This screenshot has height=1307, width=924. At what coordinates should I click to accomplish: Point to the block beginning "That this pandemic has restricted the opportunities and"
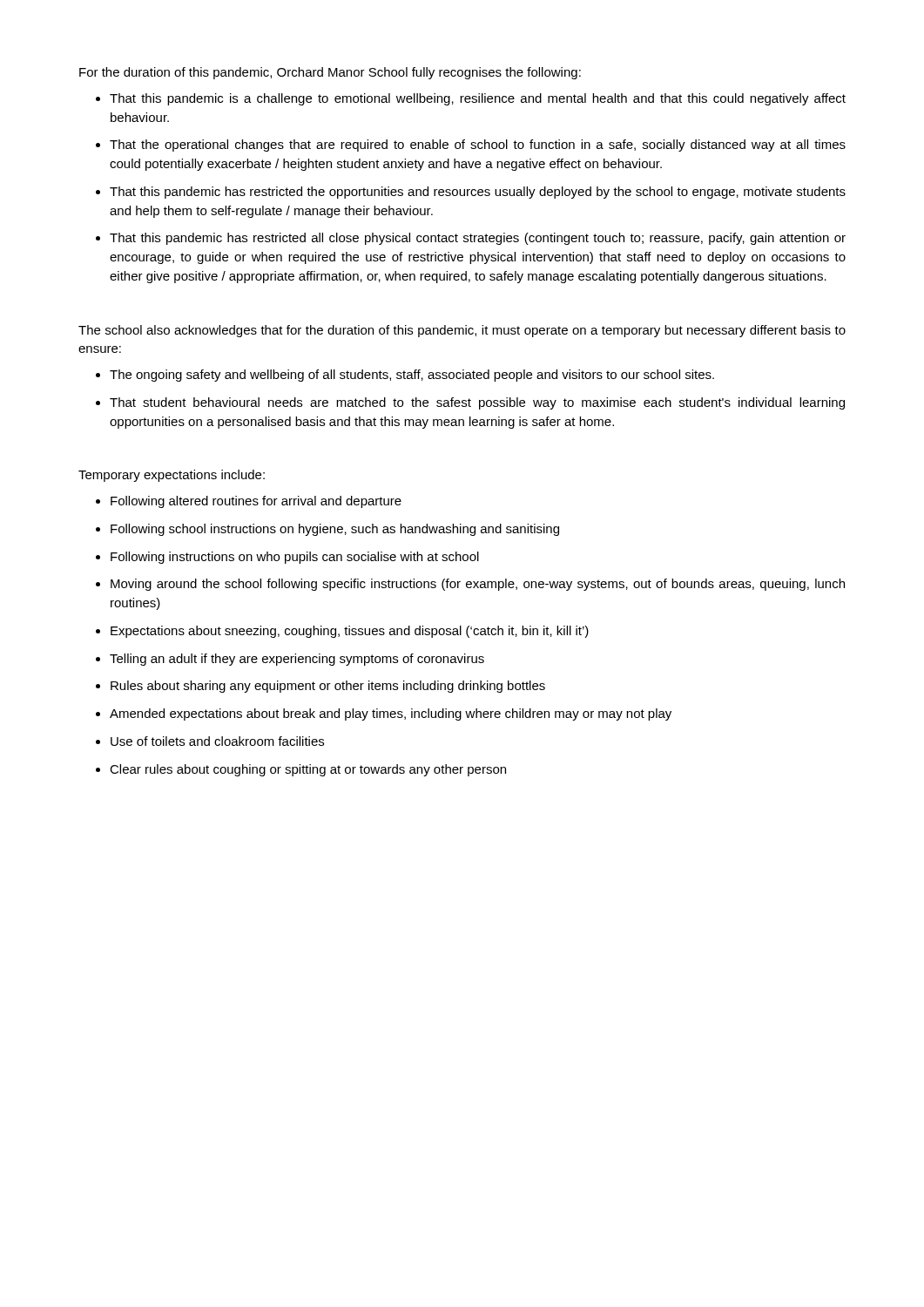click(478, 200)
